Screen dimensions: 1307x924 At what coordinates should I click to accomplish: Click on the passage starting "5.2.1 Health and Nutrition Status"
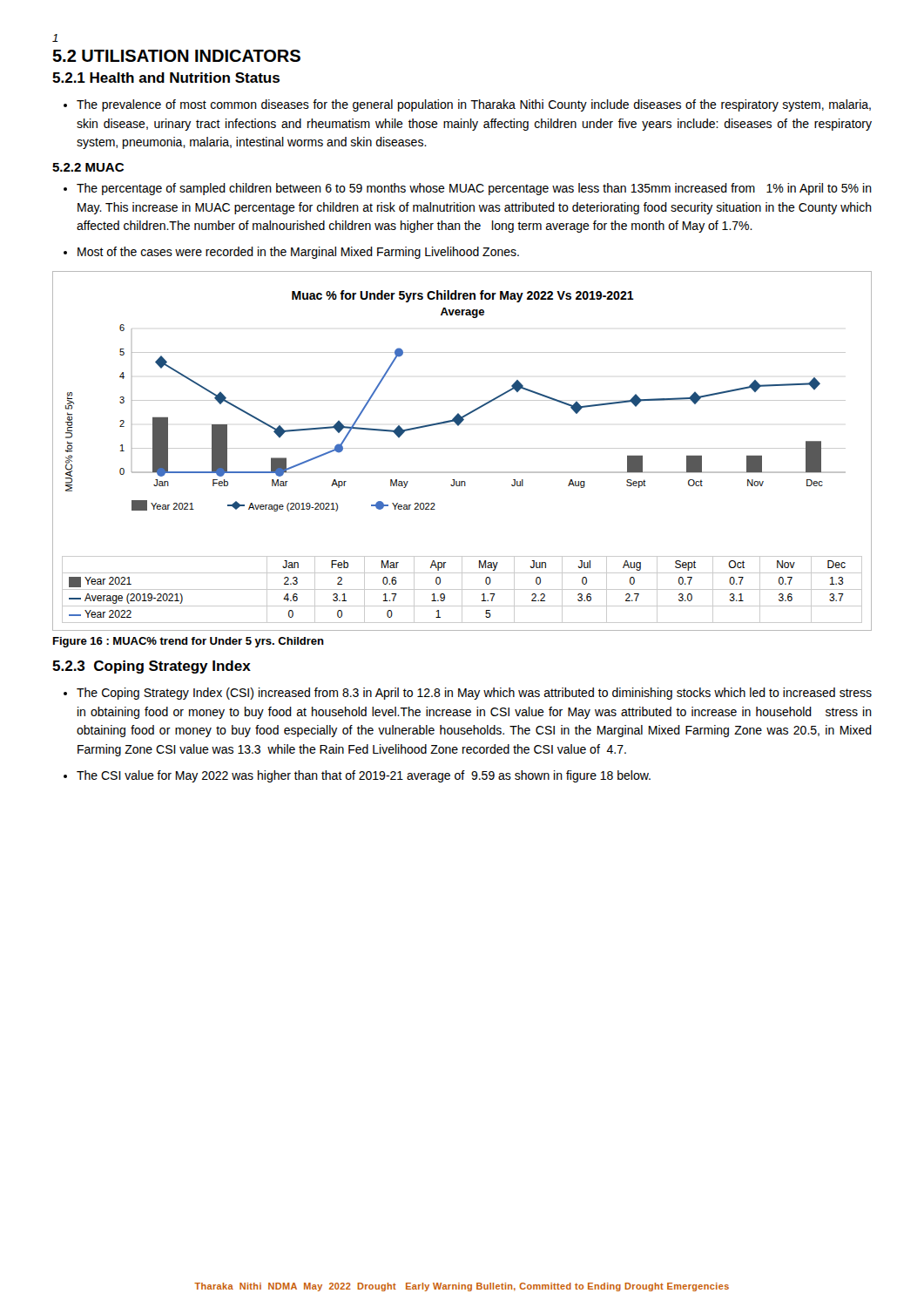click(x=166, y=78)
